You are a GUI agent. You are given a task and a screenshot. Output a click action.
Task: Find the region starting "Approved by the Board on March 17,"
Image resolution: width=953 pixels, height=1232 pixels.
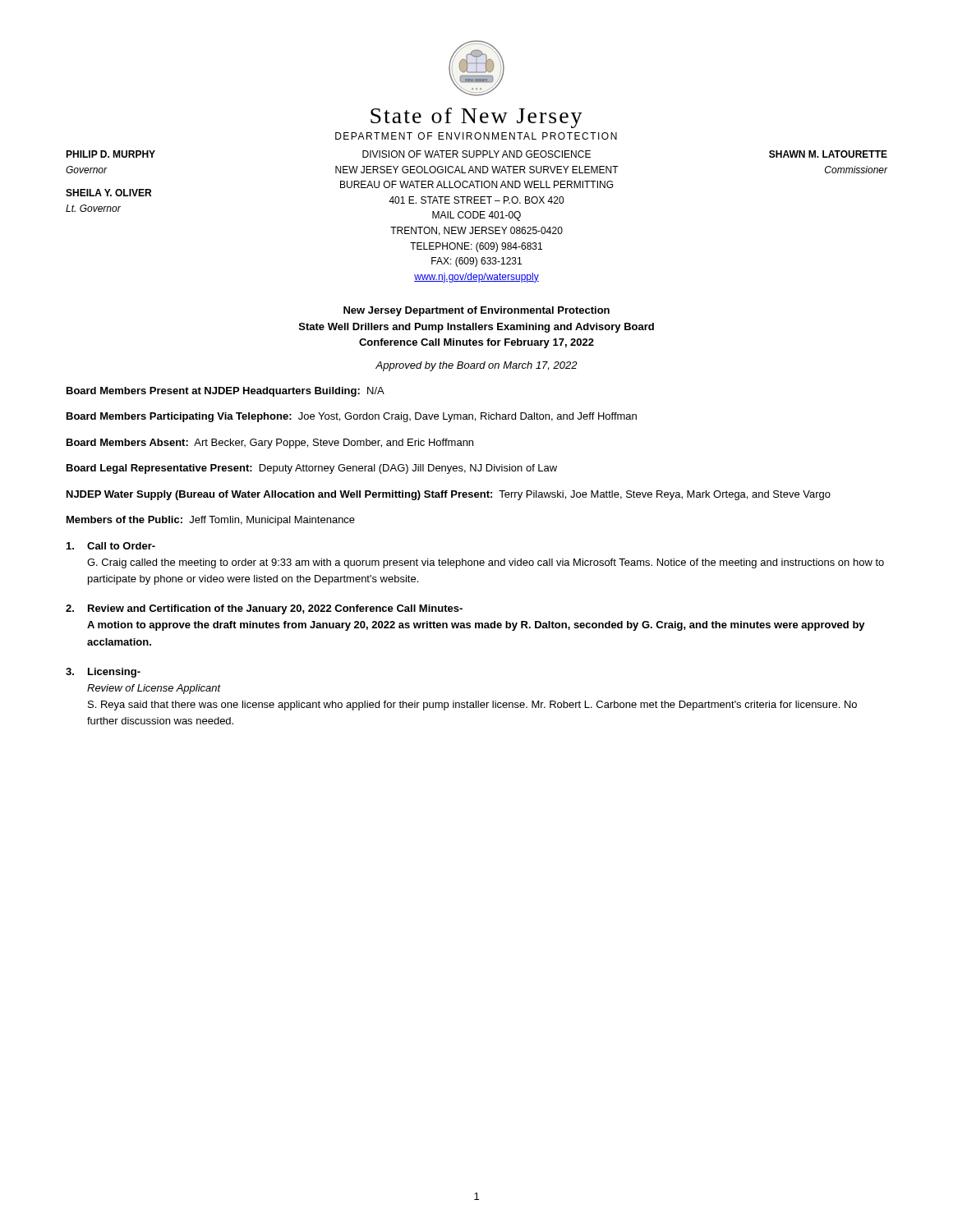coord(476,365)
